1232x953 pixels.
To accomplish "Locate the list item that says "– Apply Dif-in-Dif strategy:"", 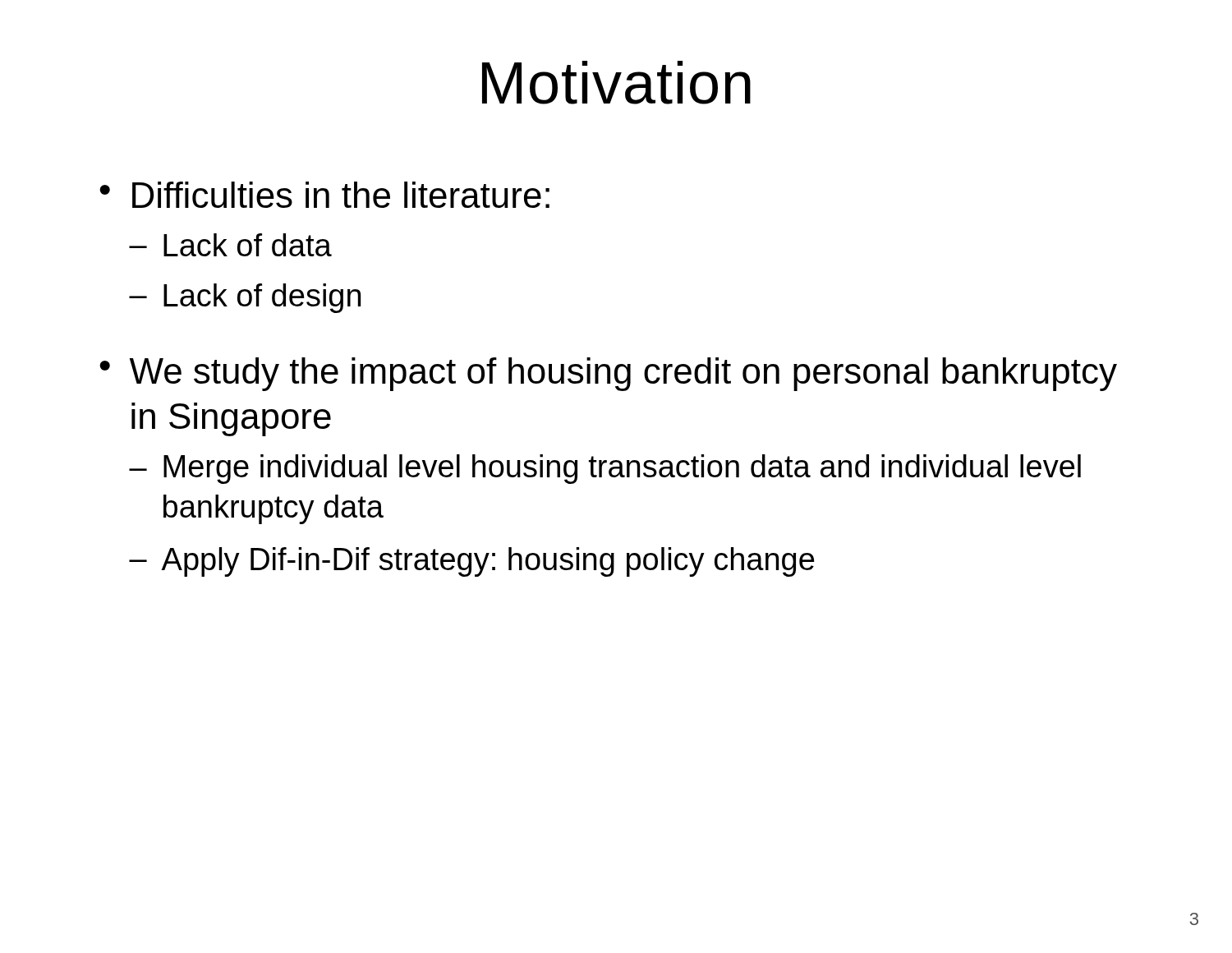I will 472,560.
